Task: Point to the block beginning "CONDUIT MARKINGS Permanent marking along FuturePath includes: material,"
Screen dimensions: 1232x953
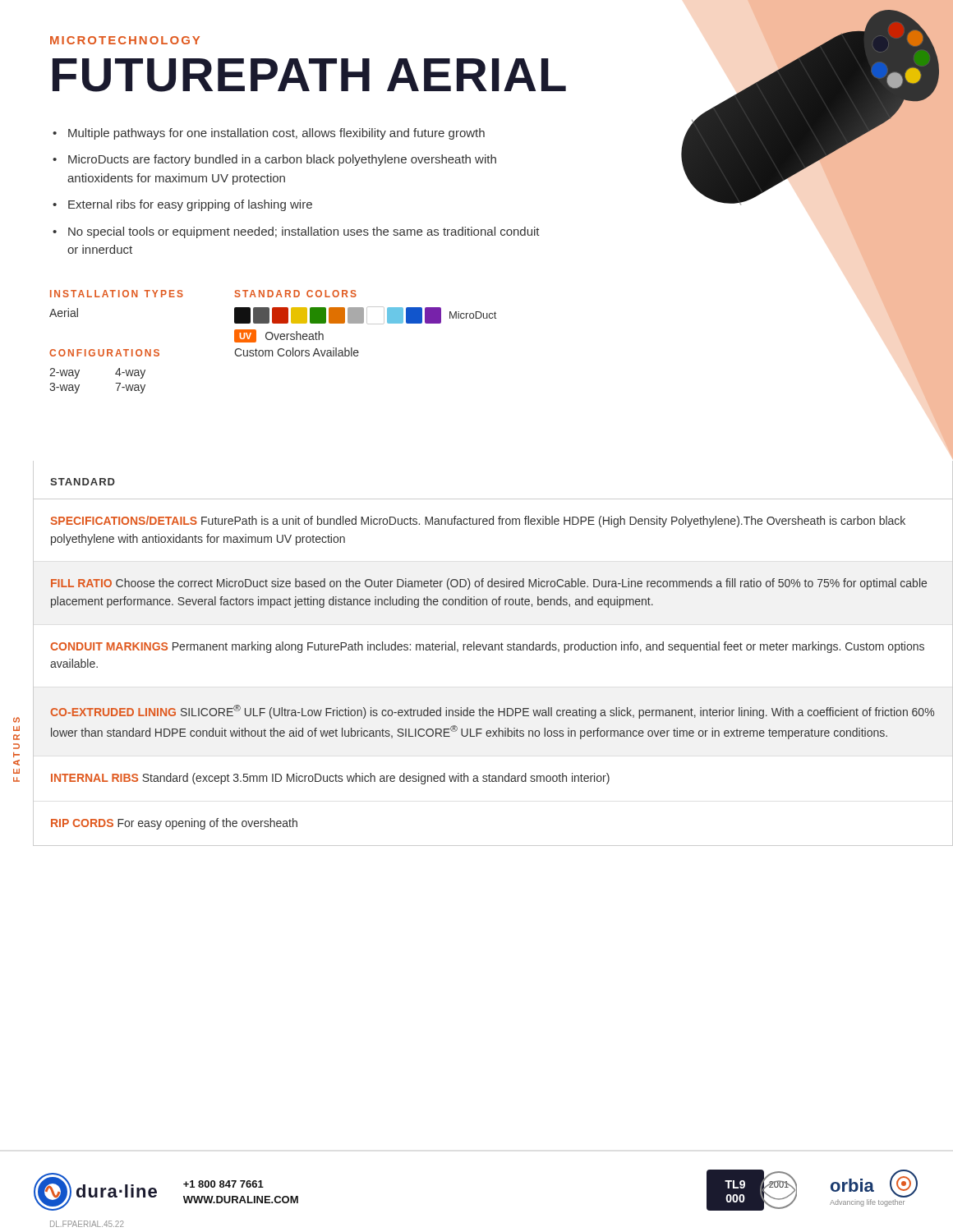Action: pos(487,655)
